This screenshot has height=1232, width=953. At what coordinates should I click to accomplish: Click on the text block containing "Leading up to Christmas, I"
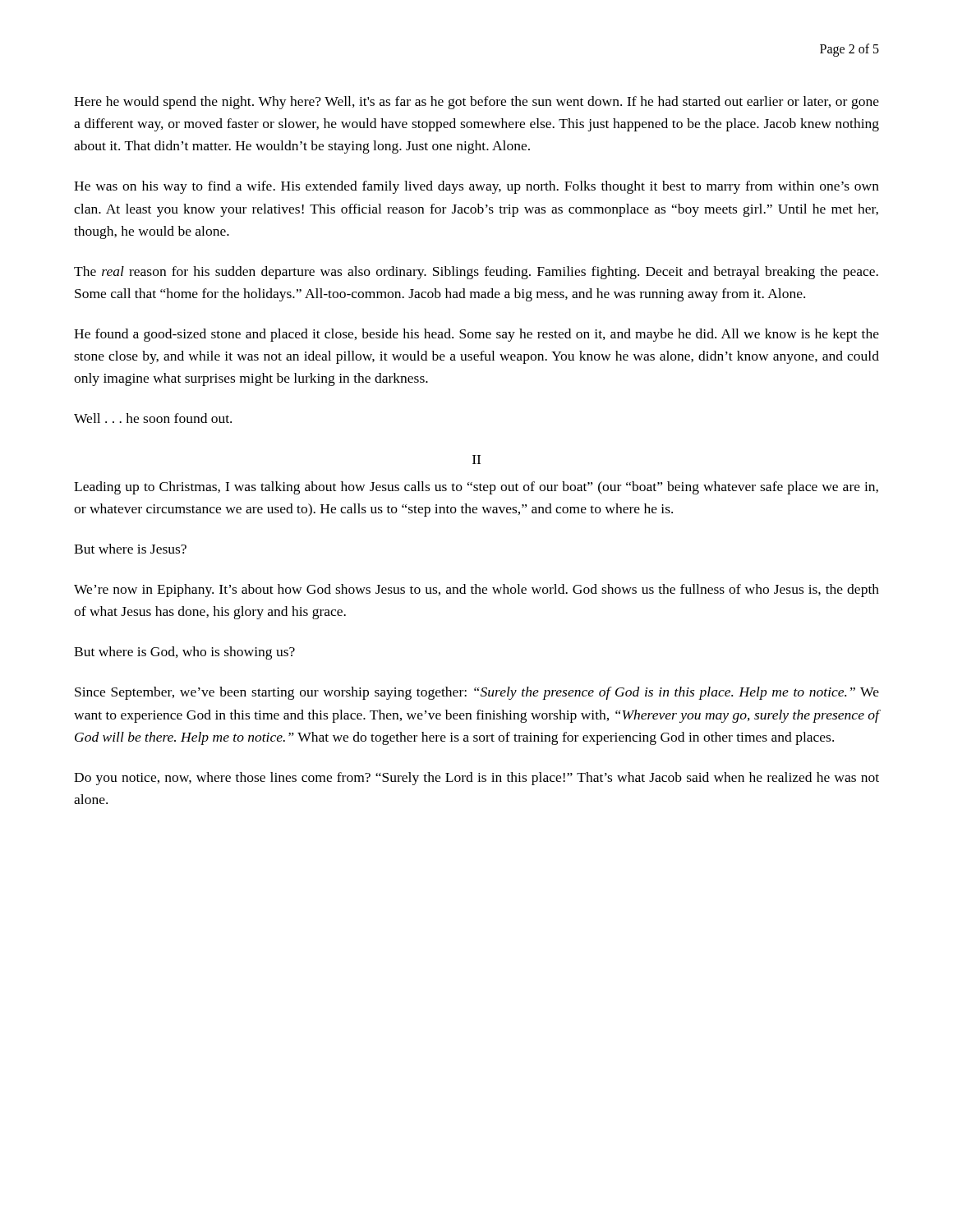click(x=476, y=497)
